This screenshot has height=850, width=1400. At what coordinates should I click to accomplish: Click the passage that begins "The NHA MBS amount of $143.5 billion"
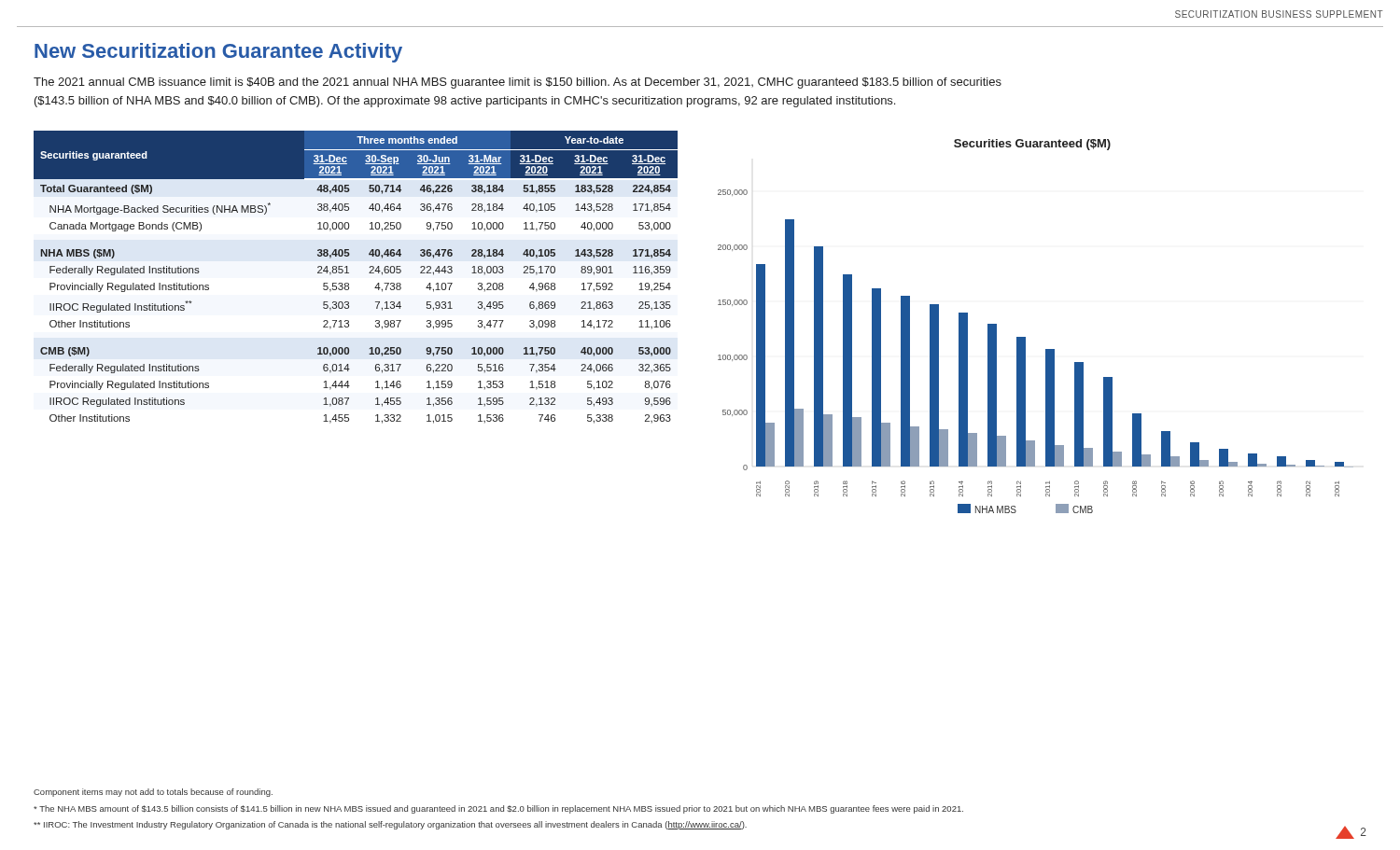(x=499, y=808)
